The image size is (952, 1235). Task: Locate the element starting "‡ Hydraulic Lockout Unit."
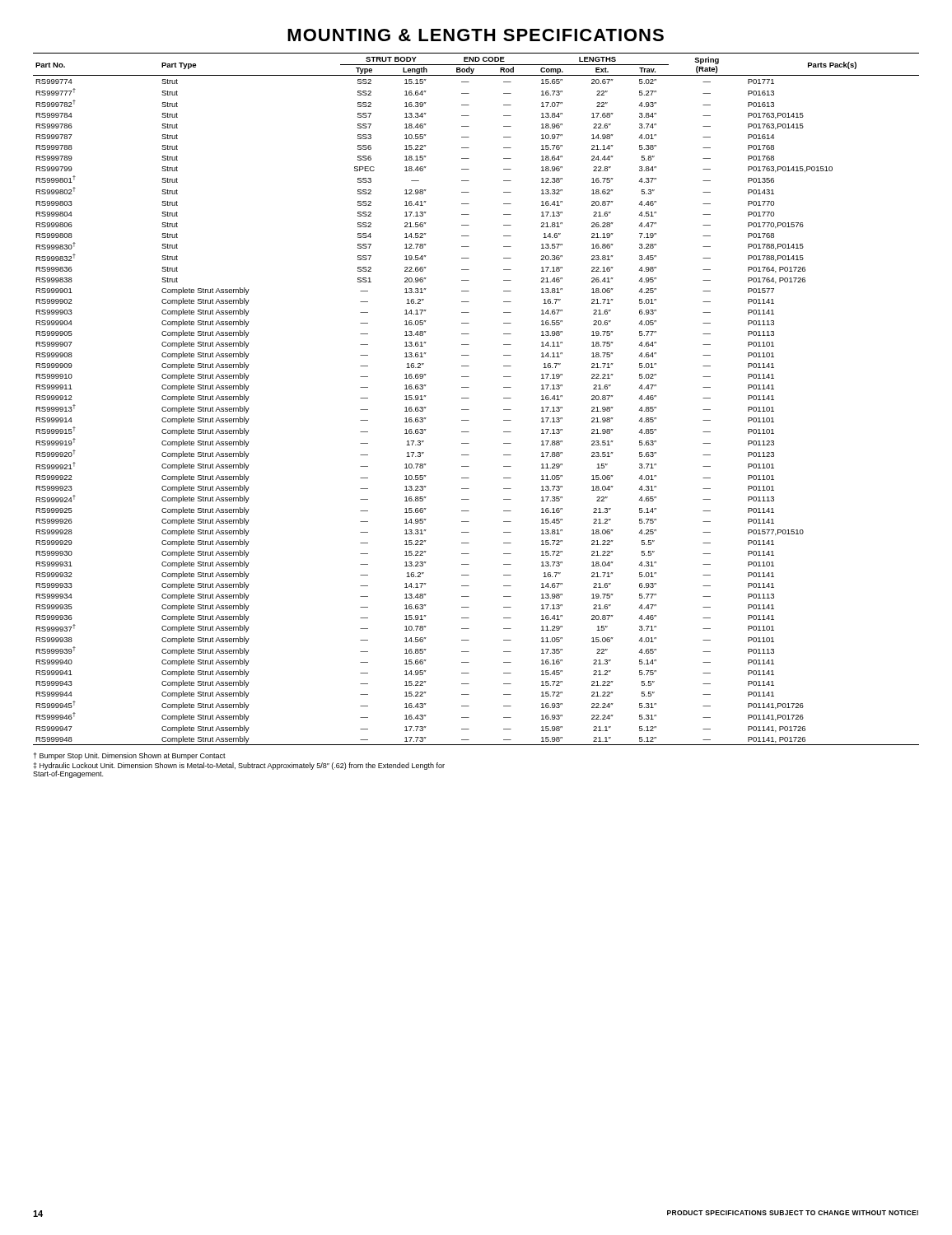coord(239,769)
